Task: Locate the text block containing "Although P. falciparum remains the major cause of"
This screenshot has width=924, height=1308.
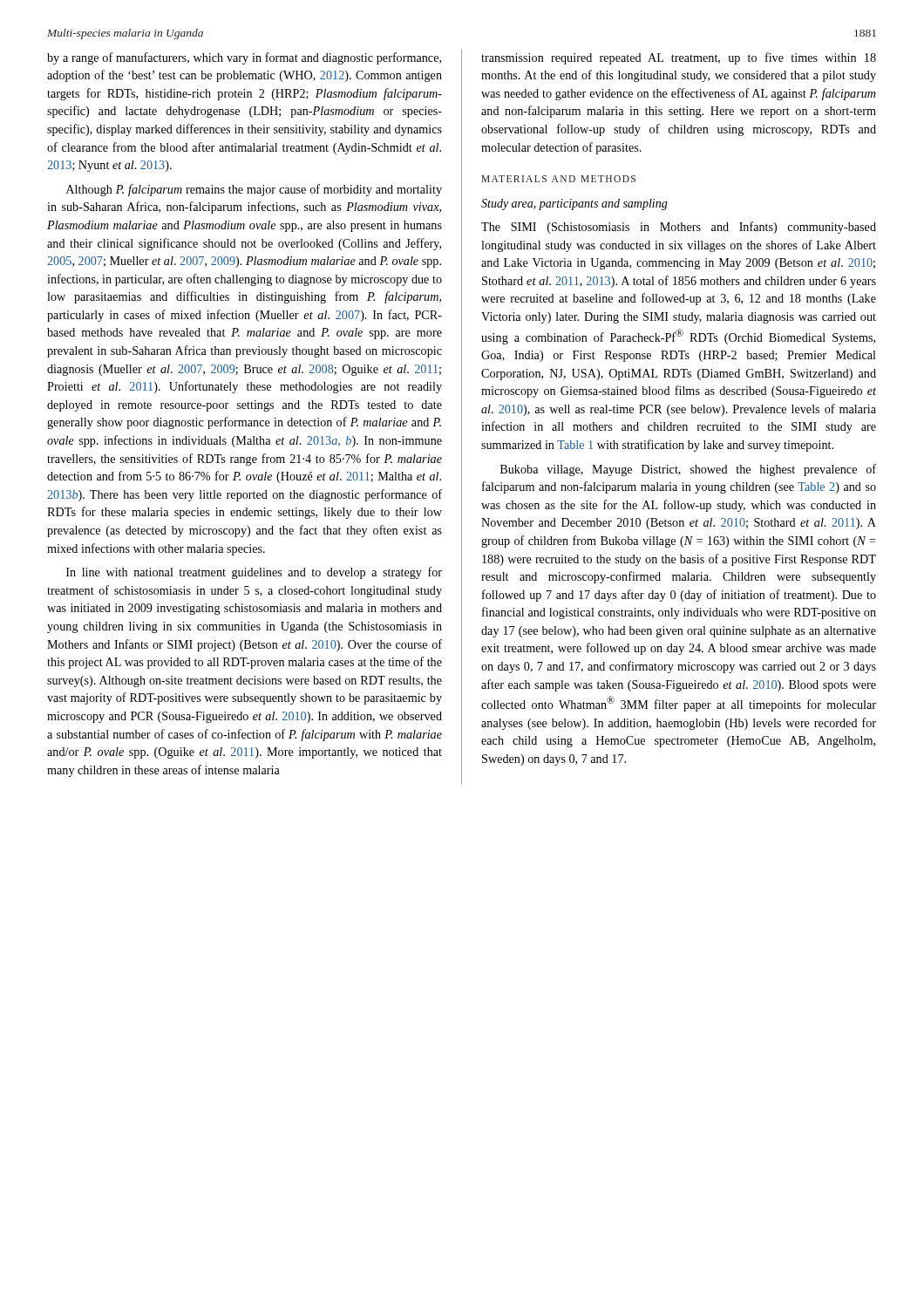Action: (x=244, y=369)
